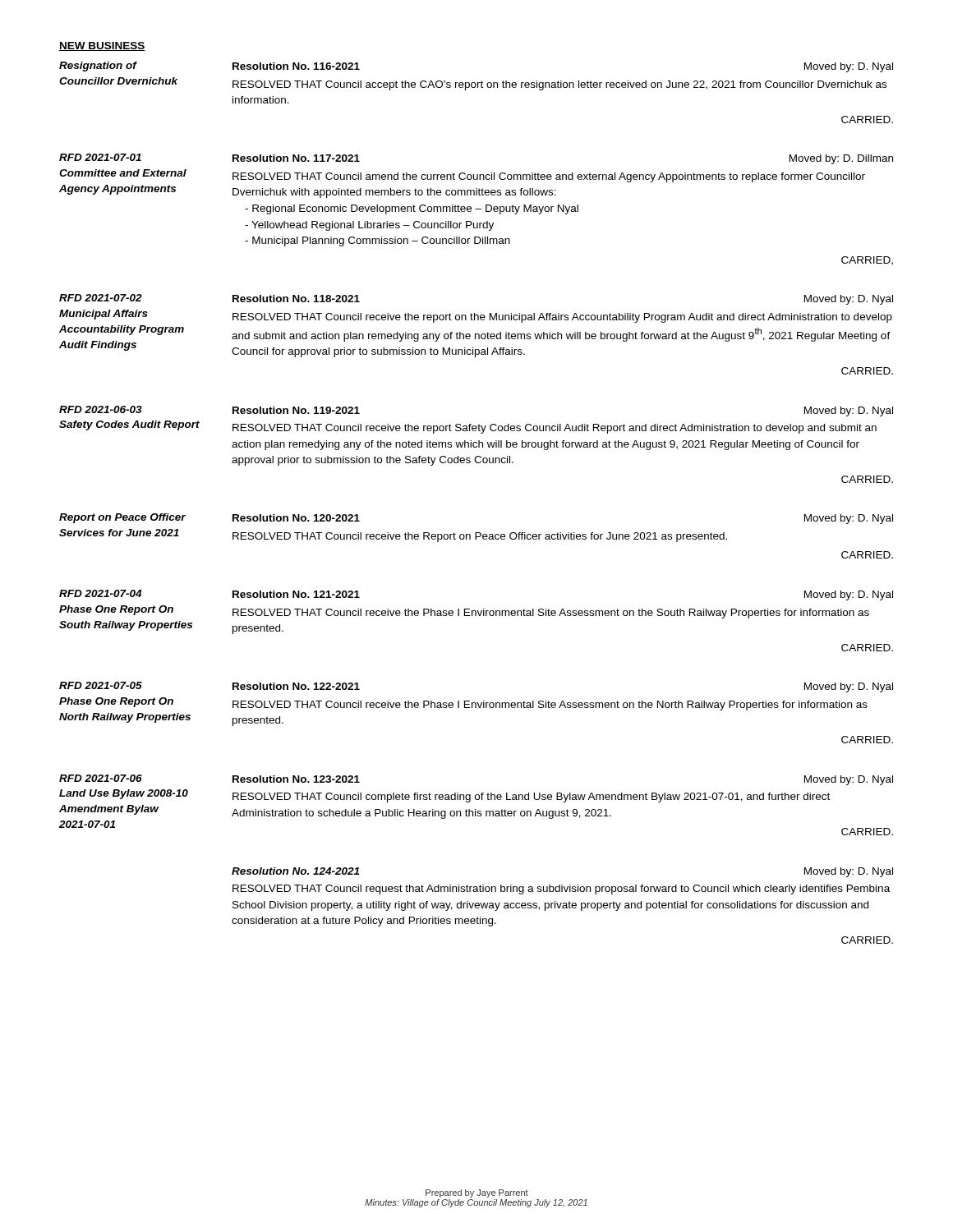
Task: Find "NEW BUSINESS" on this page
Action: tap(102, 46)
